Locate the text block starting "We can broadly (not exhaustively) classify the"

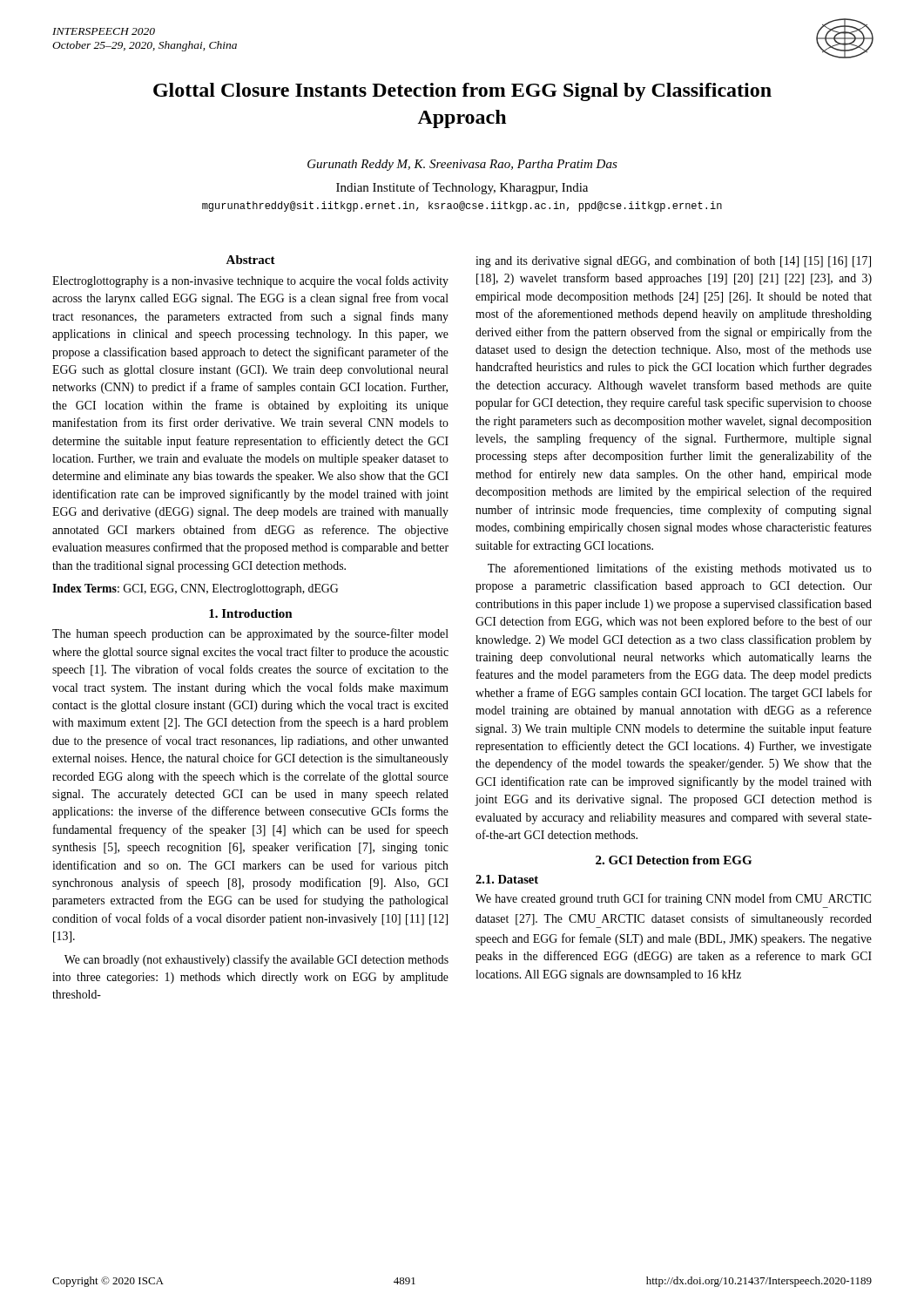click(250, 978)
